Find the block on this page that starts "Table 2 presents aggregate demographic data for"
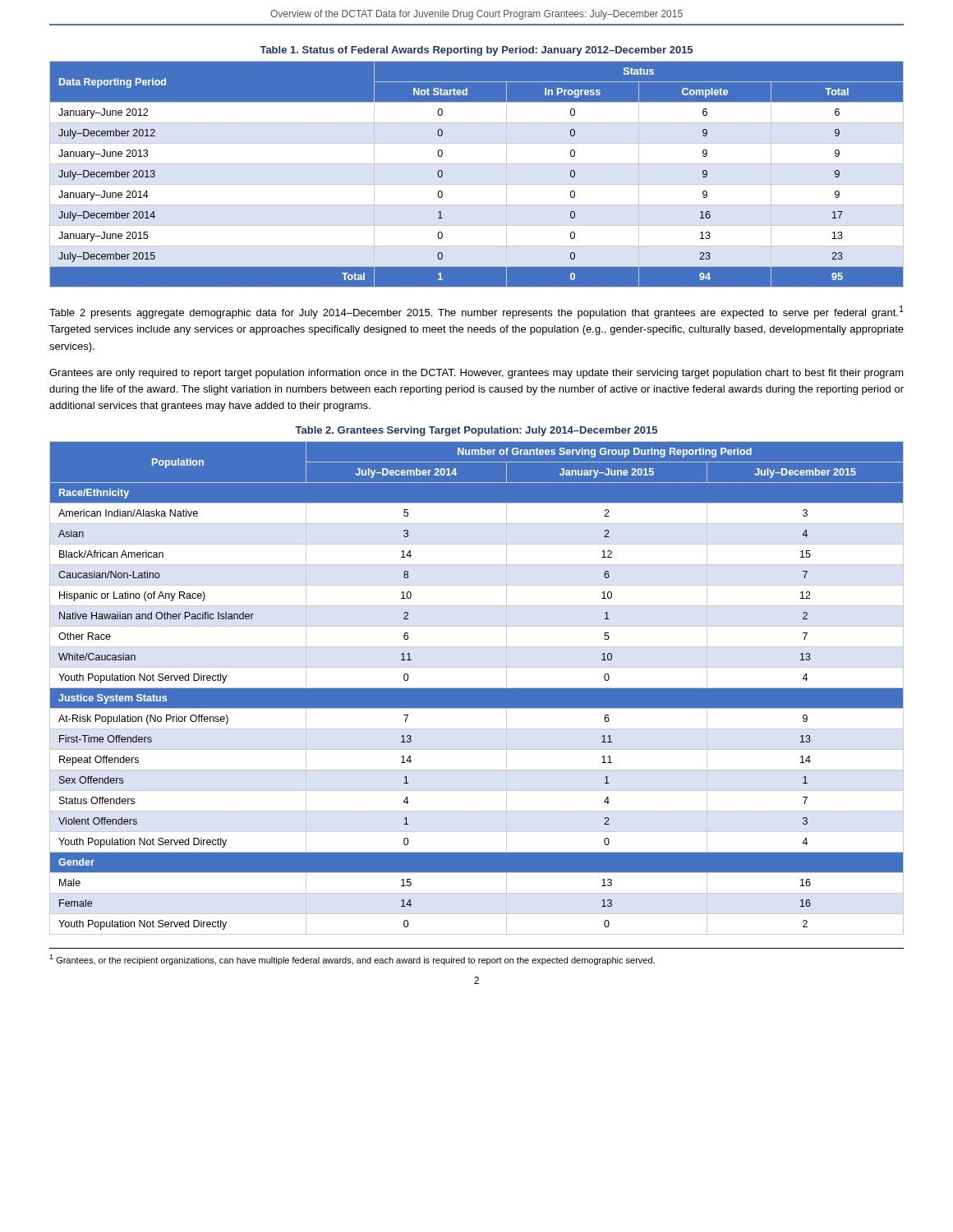This screenshot has height=1232, width=953. 476,328
